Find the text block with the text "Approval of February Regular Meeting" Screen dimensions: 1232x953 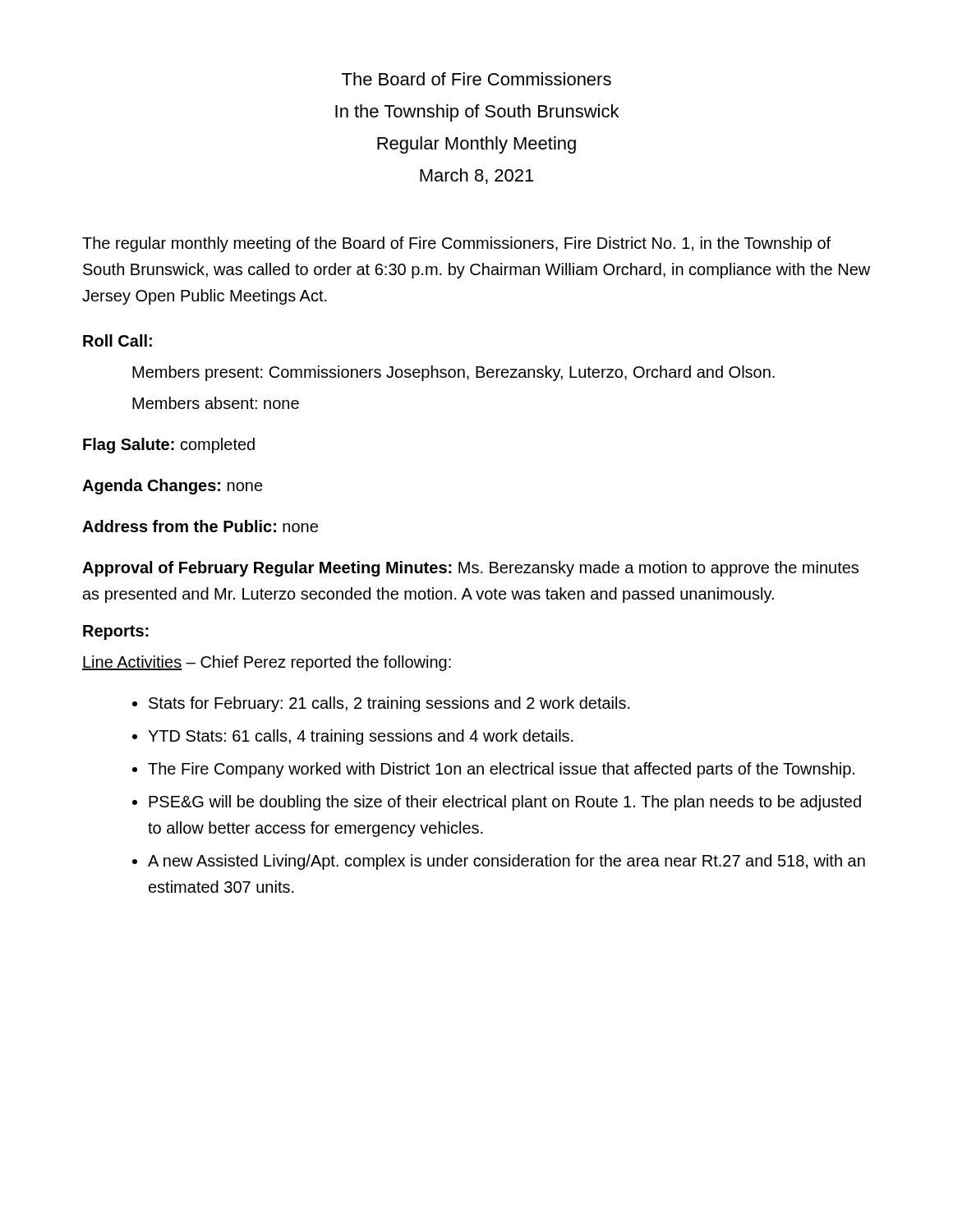[x=471, y=581]
